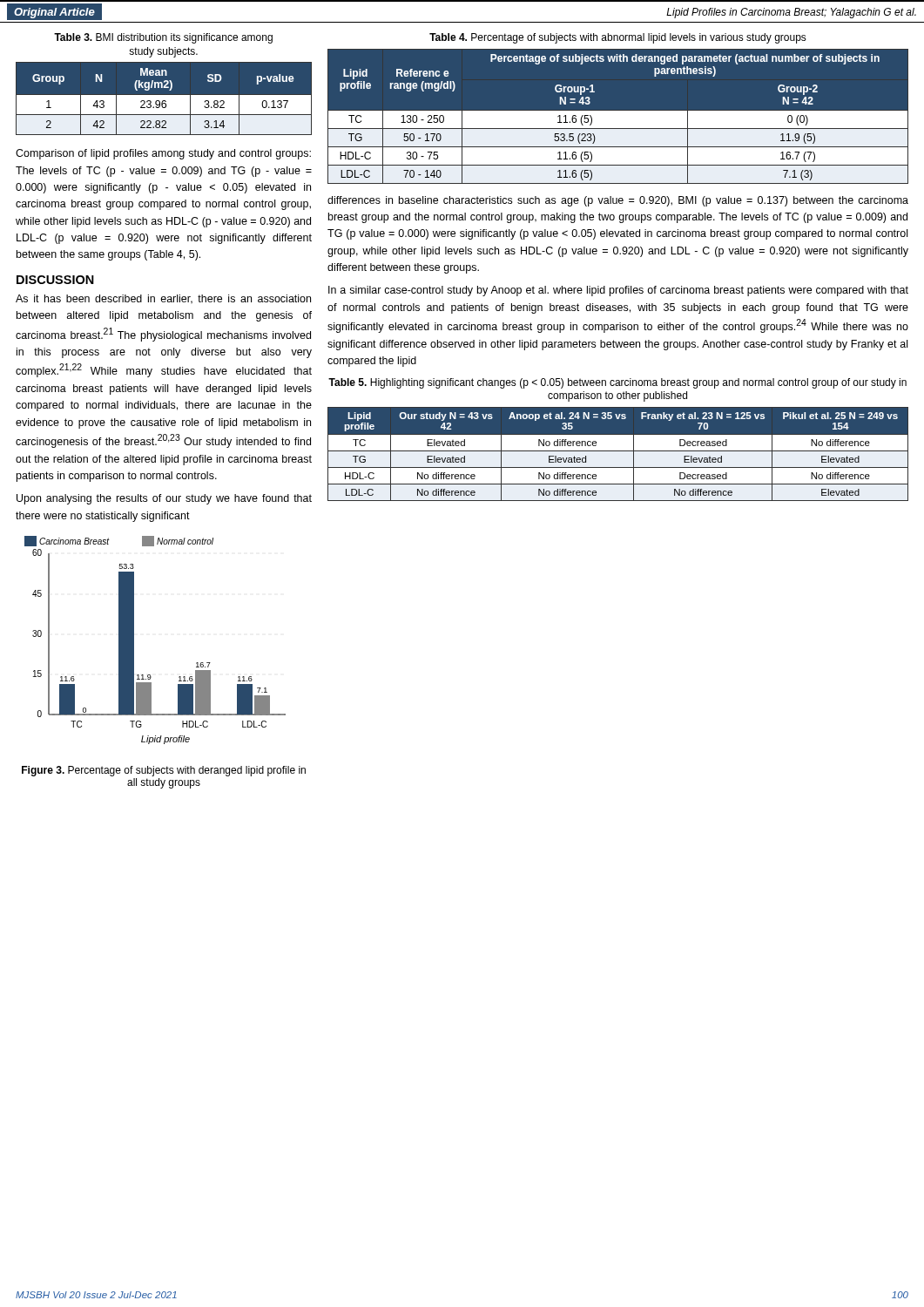Where is the passage that starts "As it has been"?
The width and height of the screenshot is (924, 1307).
click(x=164, y=387)
